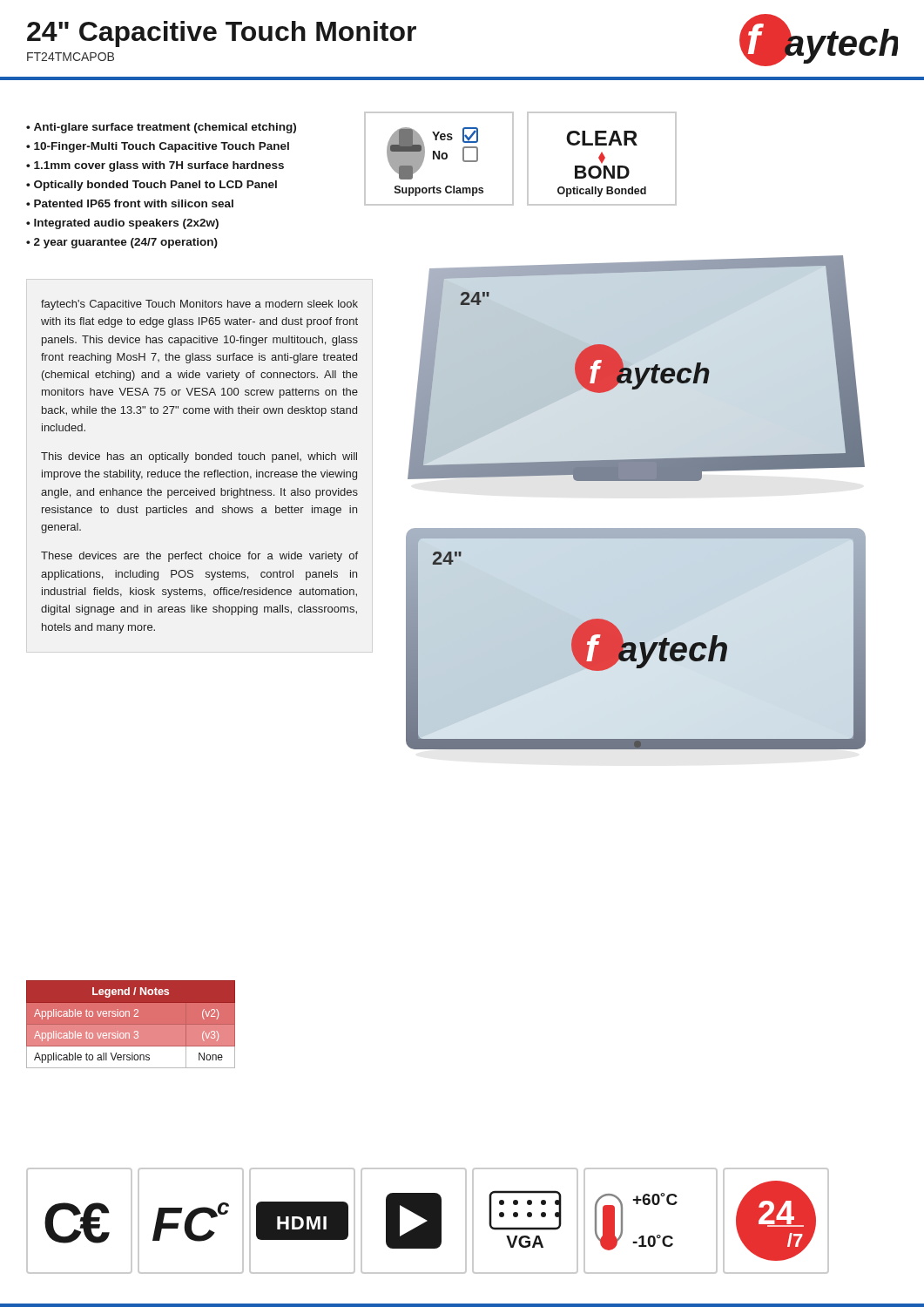Select the table that reads "Applicable to all Versions"
The width and height of the screenshot is (924, 1307).
pos(131,1024)
